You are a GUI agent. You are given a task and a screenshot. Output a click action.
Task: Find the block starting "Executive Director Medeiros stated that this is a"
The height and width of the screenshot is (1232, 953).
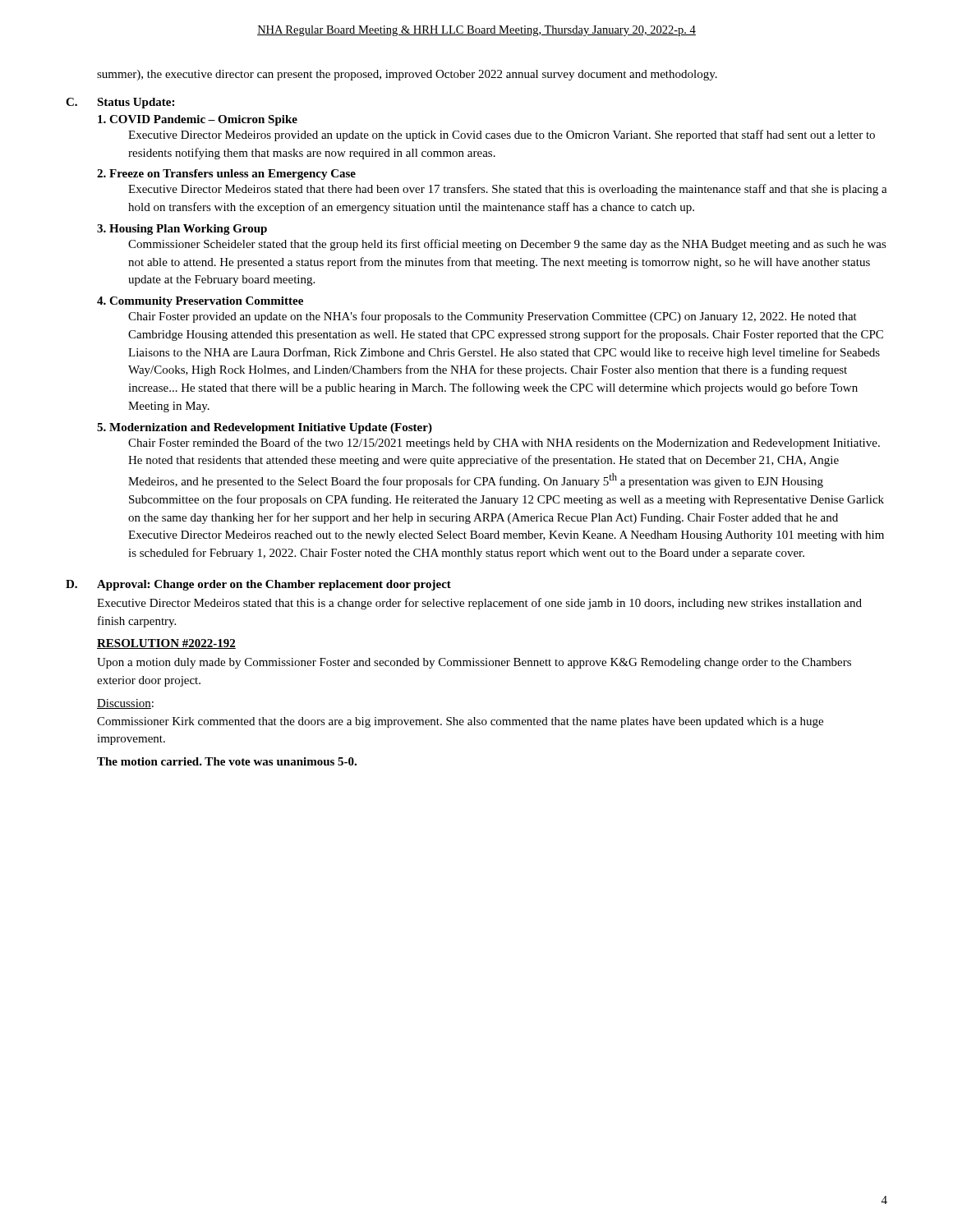point(479,612)
